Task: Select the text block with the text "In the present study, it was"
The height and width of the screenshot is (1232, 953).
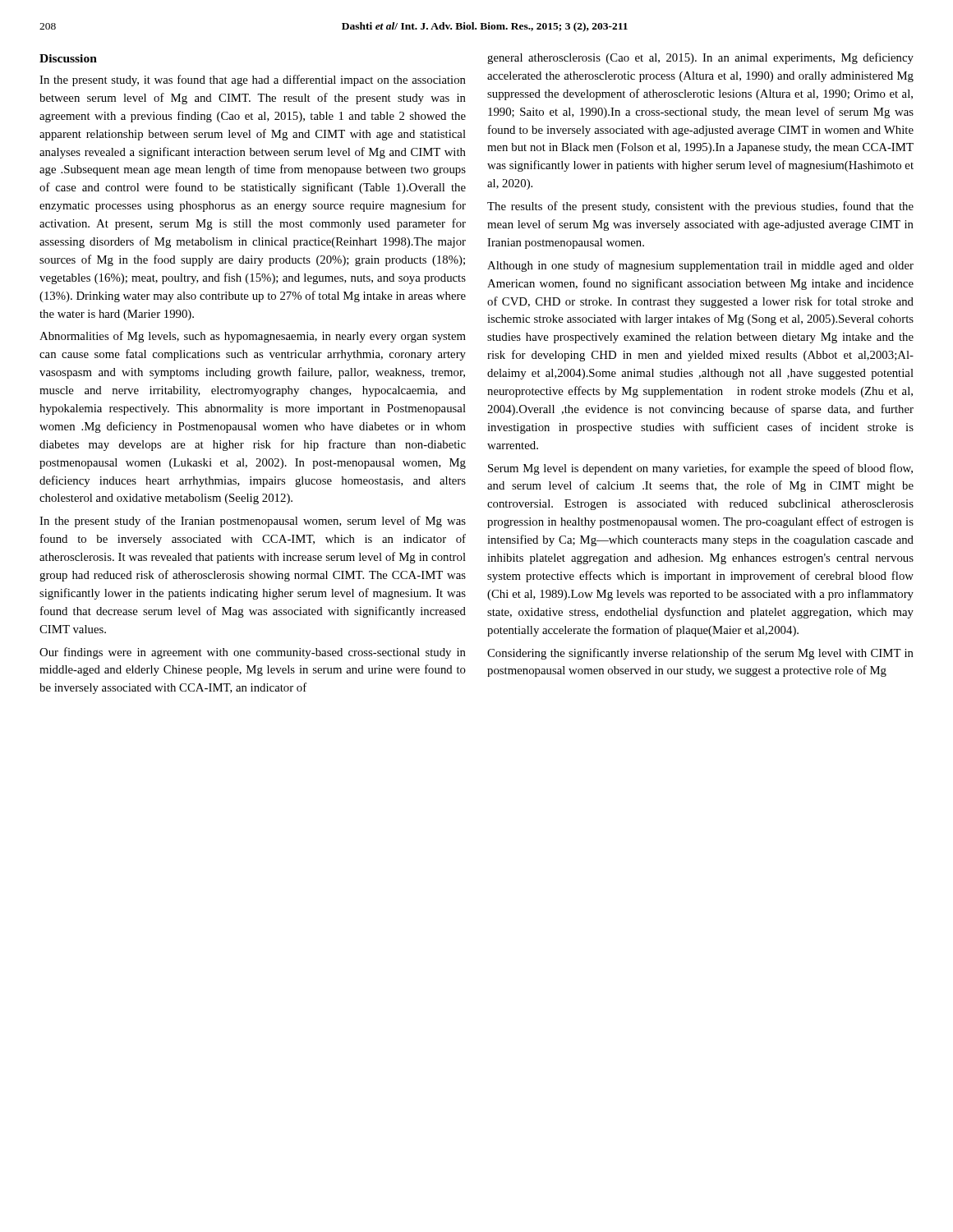Action: coord(253,197)
